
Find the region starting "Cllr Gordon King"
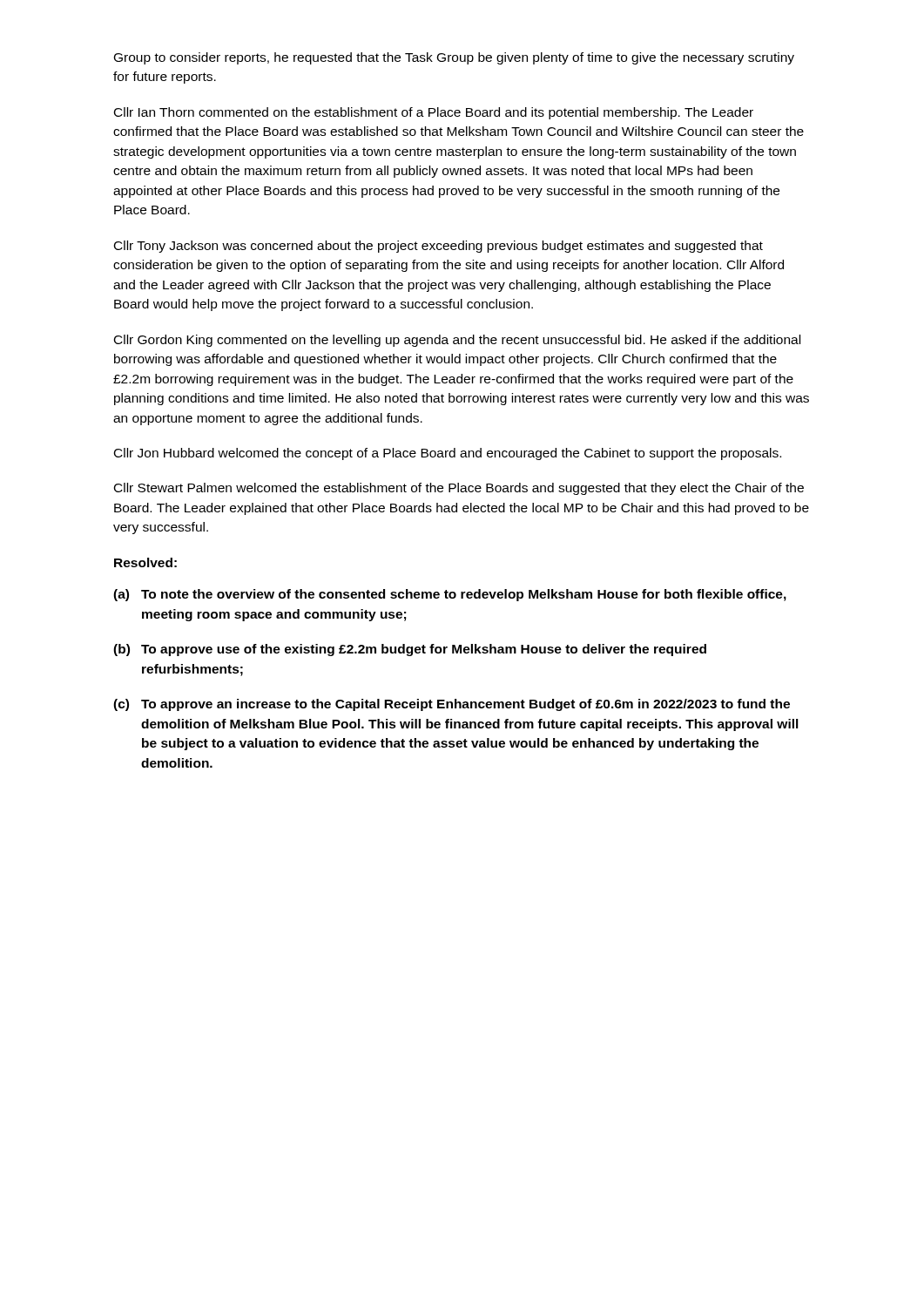[x=461, y=378]
